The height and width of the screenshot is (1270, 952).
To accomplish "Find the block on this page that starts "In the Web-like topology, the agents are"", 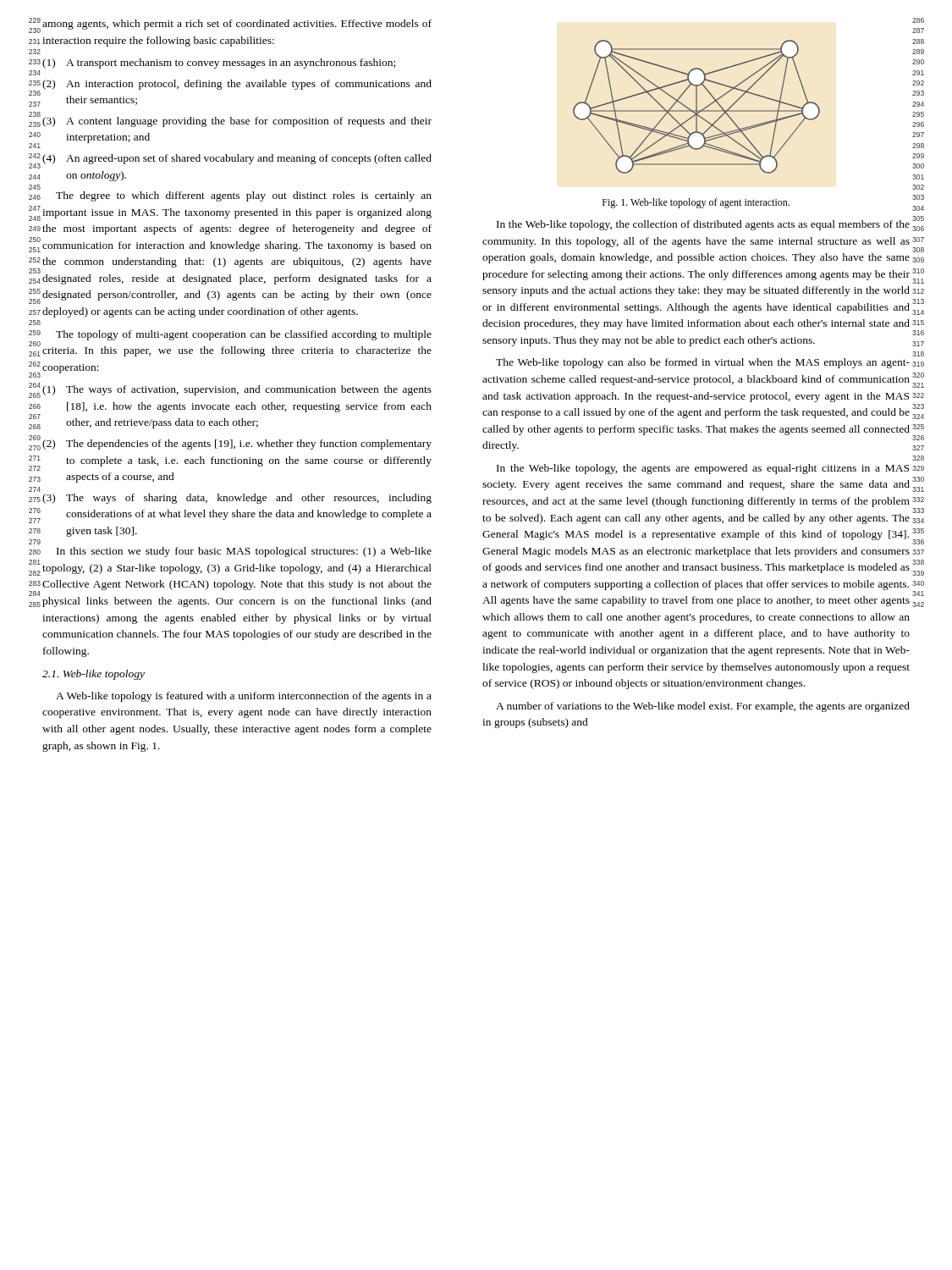I will pyautogui.click(x=696, y=576).
